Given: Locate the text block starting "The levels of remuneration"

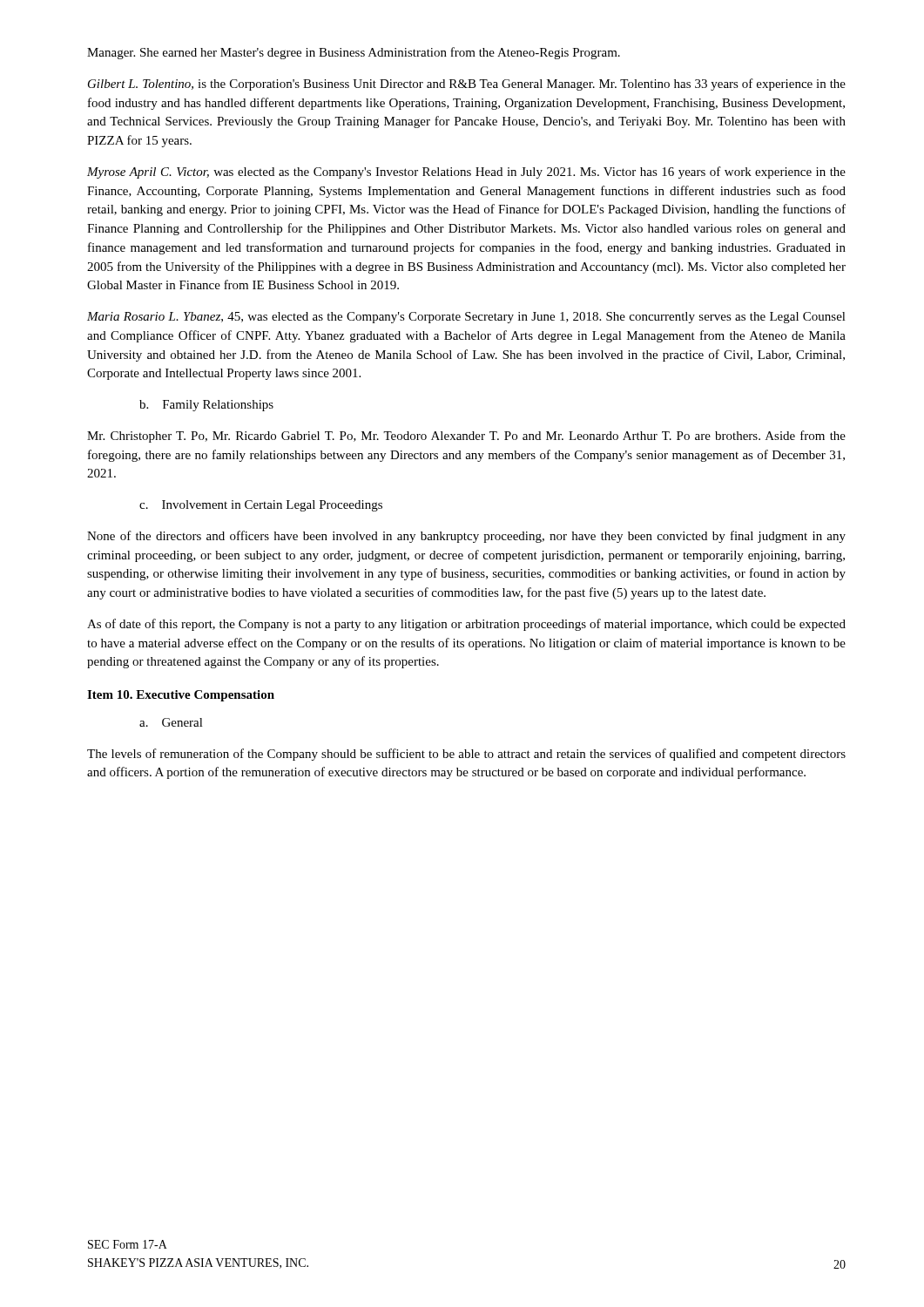Looking at the screenshot, I should pos(466,764).
